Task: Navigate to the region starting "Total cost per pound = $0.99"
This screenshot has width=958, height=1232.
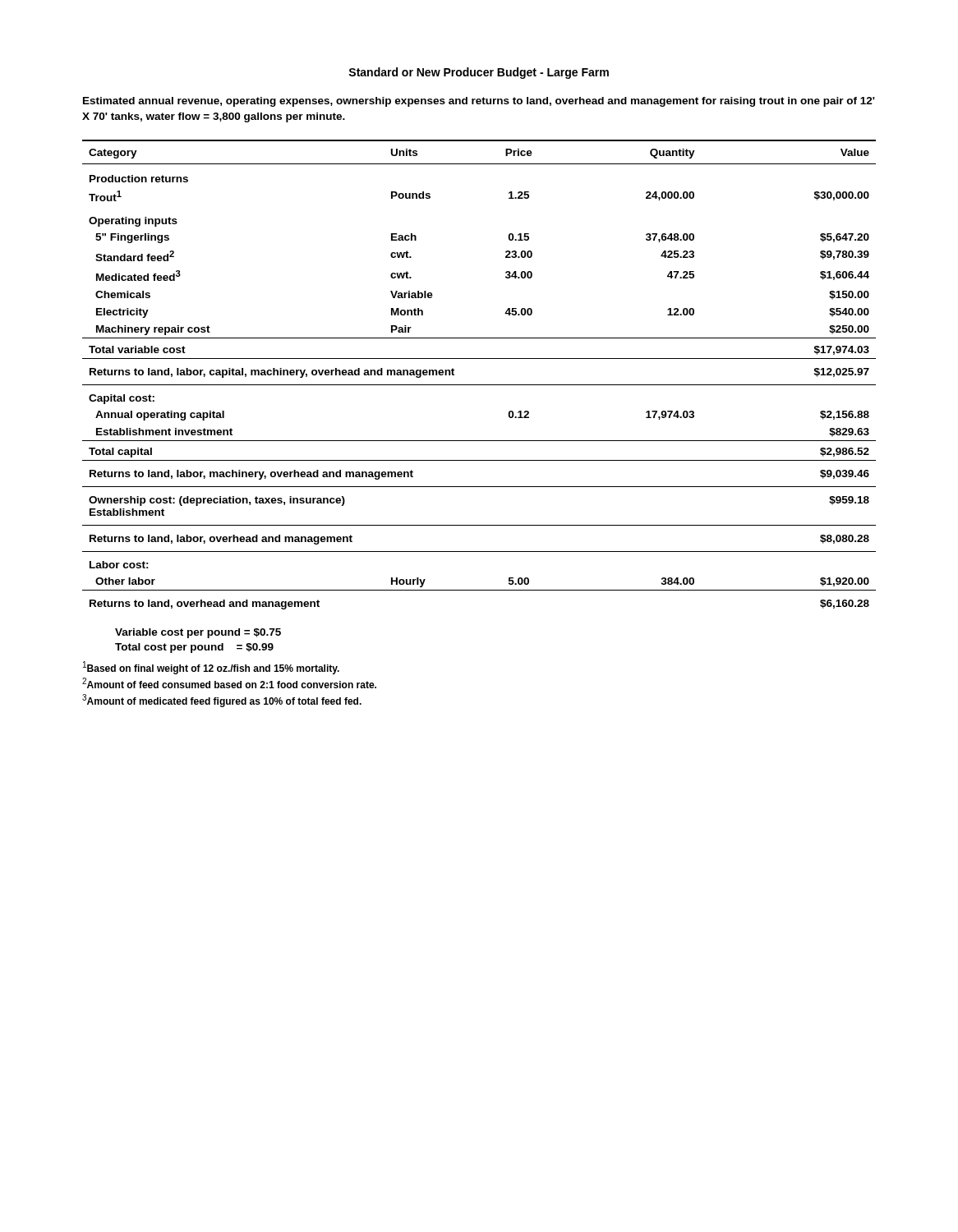Action: 194,647
